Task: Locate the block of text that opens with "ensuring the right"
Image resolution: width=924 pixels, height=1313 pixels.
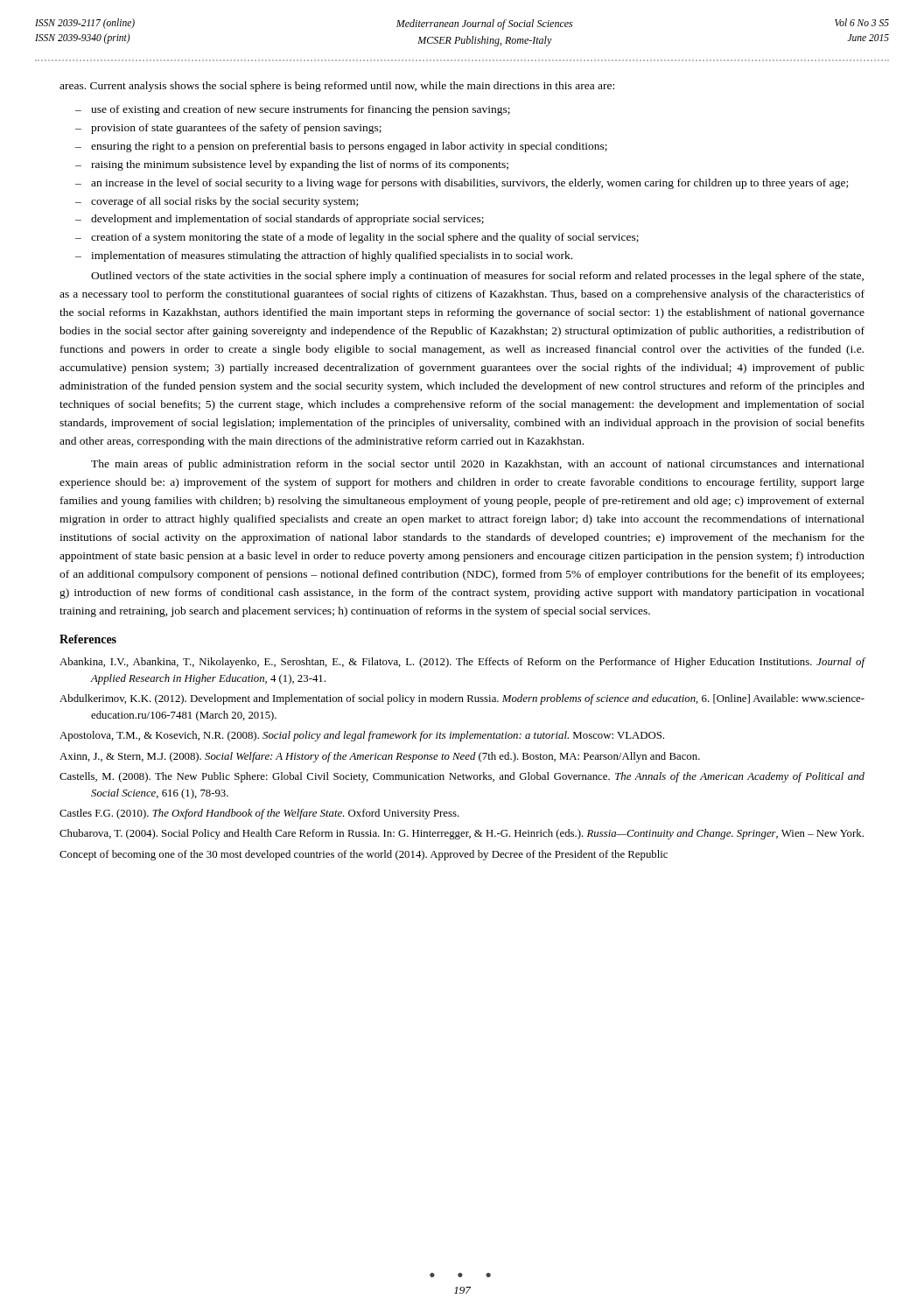Action: (349, 145)
